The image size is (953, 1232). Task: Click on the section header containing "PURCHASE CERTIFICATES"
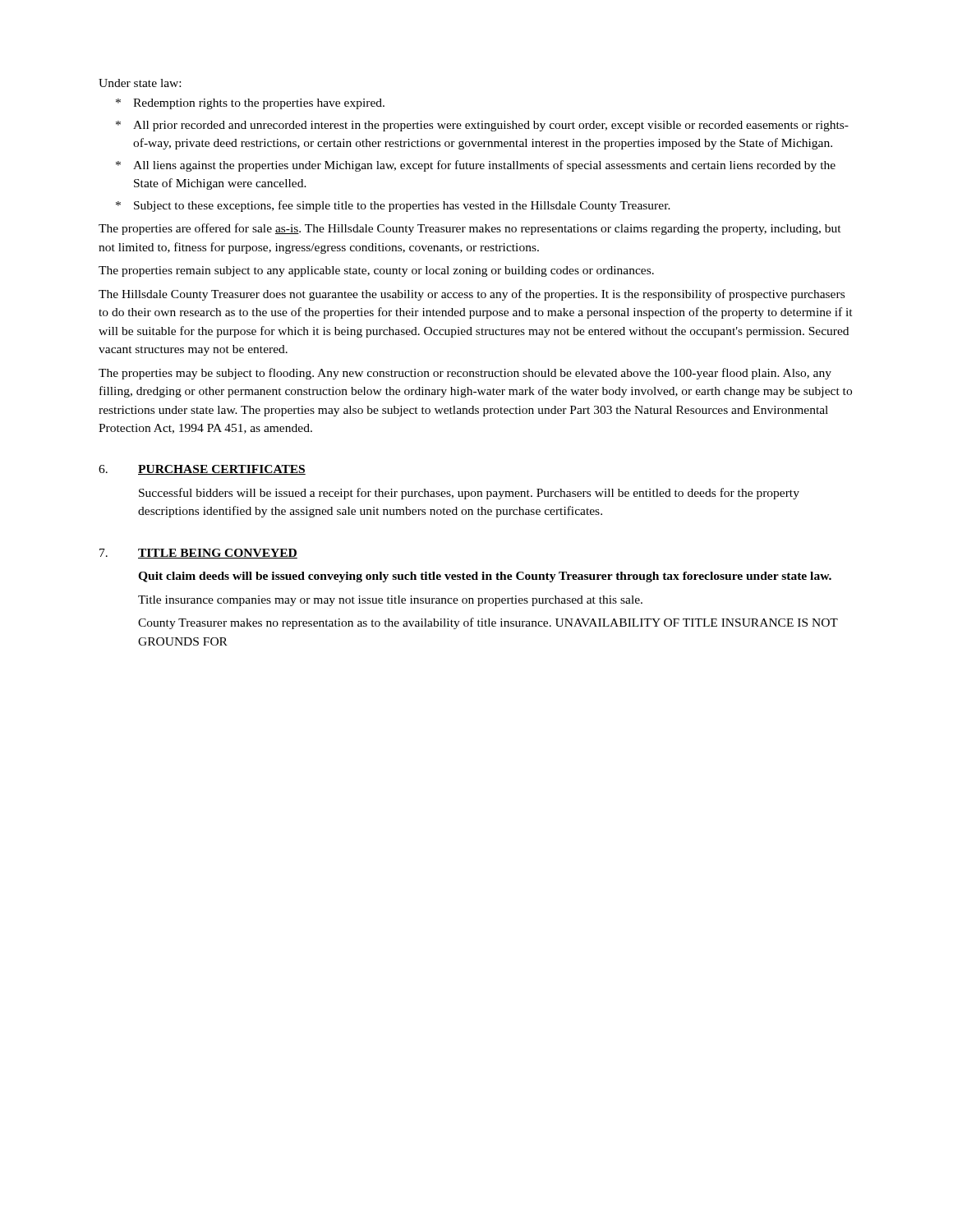222,469
